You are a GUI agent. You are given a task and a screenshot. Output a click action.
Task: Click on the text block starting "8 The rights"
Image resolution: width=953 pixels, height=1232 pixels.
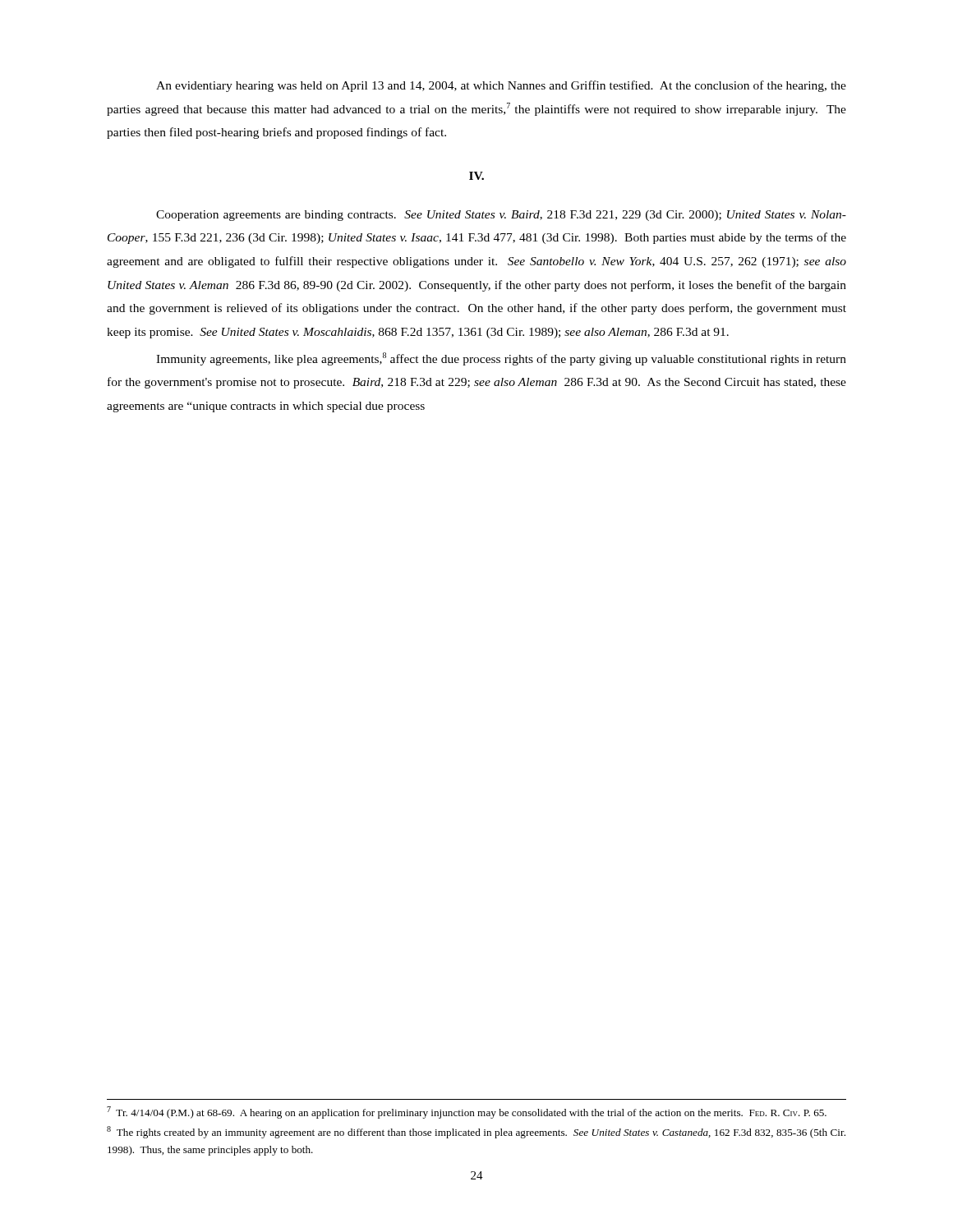coord(476,1140)
